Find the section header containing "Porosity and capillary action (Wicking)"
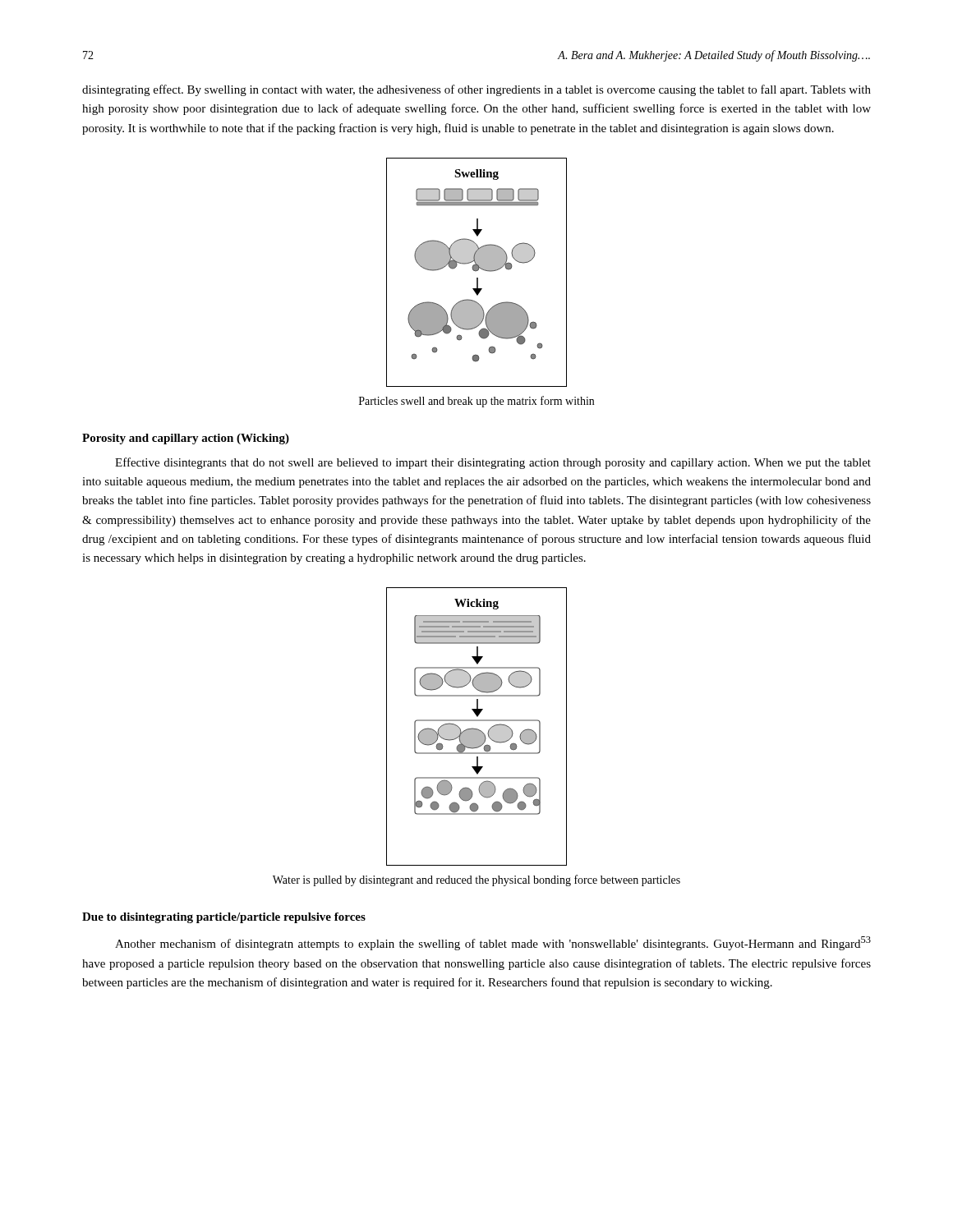Image resolution: width=953 pixels, height=1232 pixels. tap(186, 438)
